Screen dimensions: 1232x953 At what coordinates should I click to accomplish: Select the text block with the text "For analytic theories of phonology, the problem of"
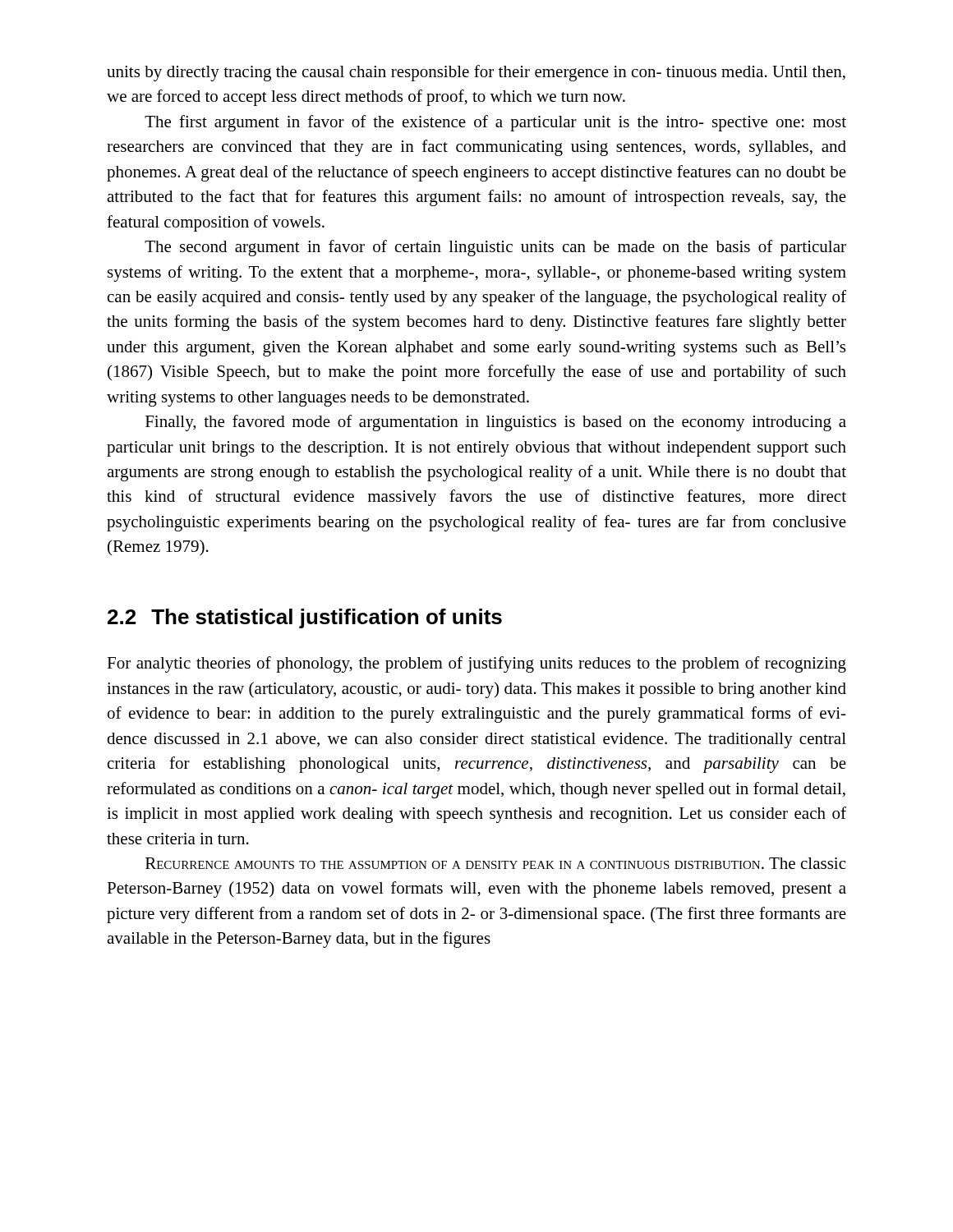(x=476, y=751)
